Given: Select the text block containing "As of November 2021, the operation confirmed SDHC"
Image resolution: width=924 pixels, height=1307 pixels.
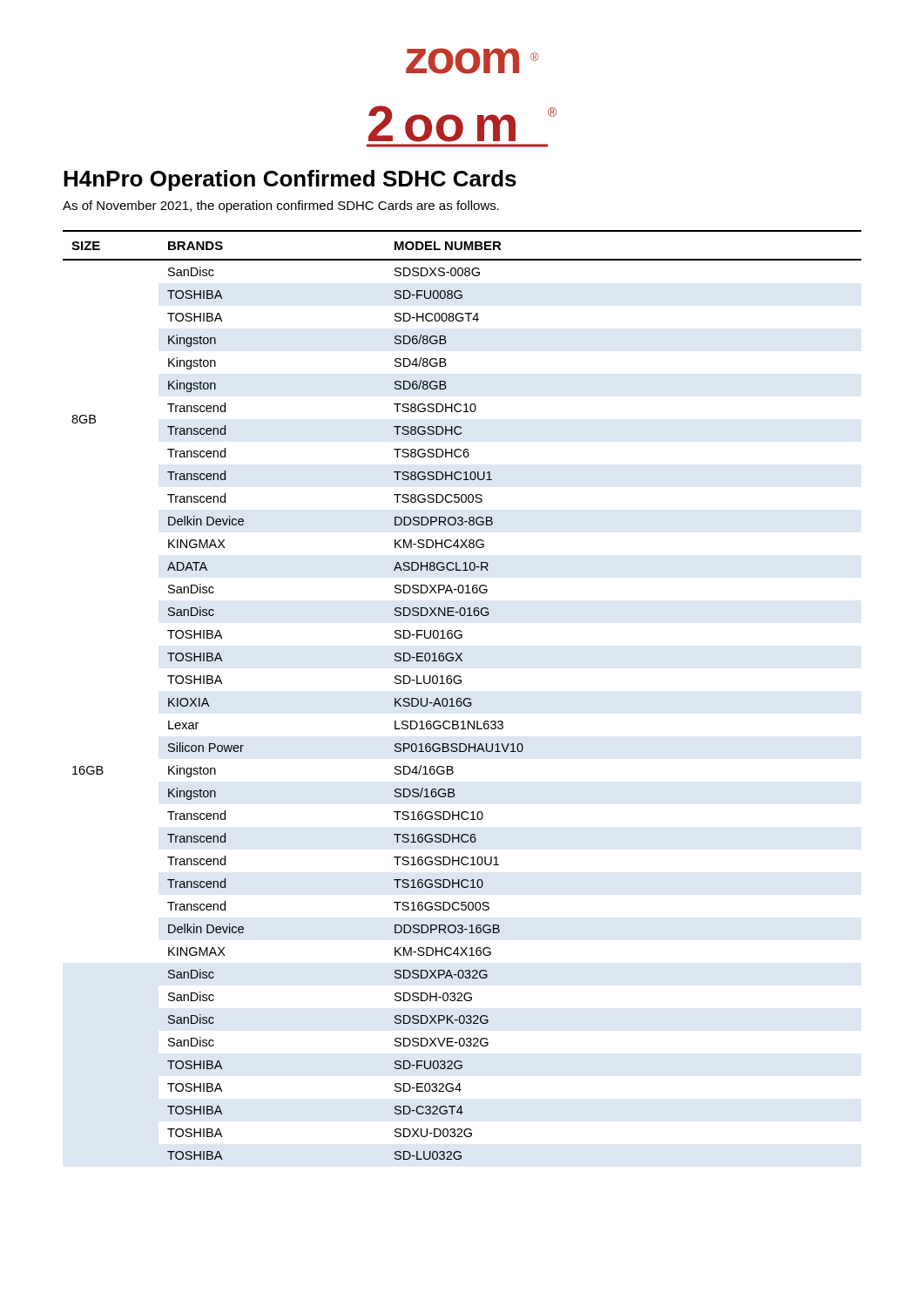Looking at the screenshot, I should [281, 205].
